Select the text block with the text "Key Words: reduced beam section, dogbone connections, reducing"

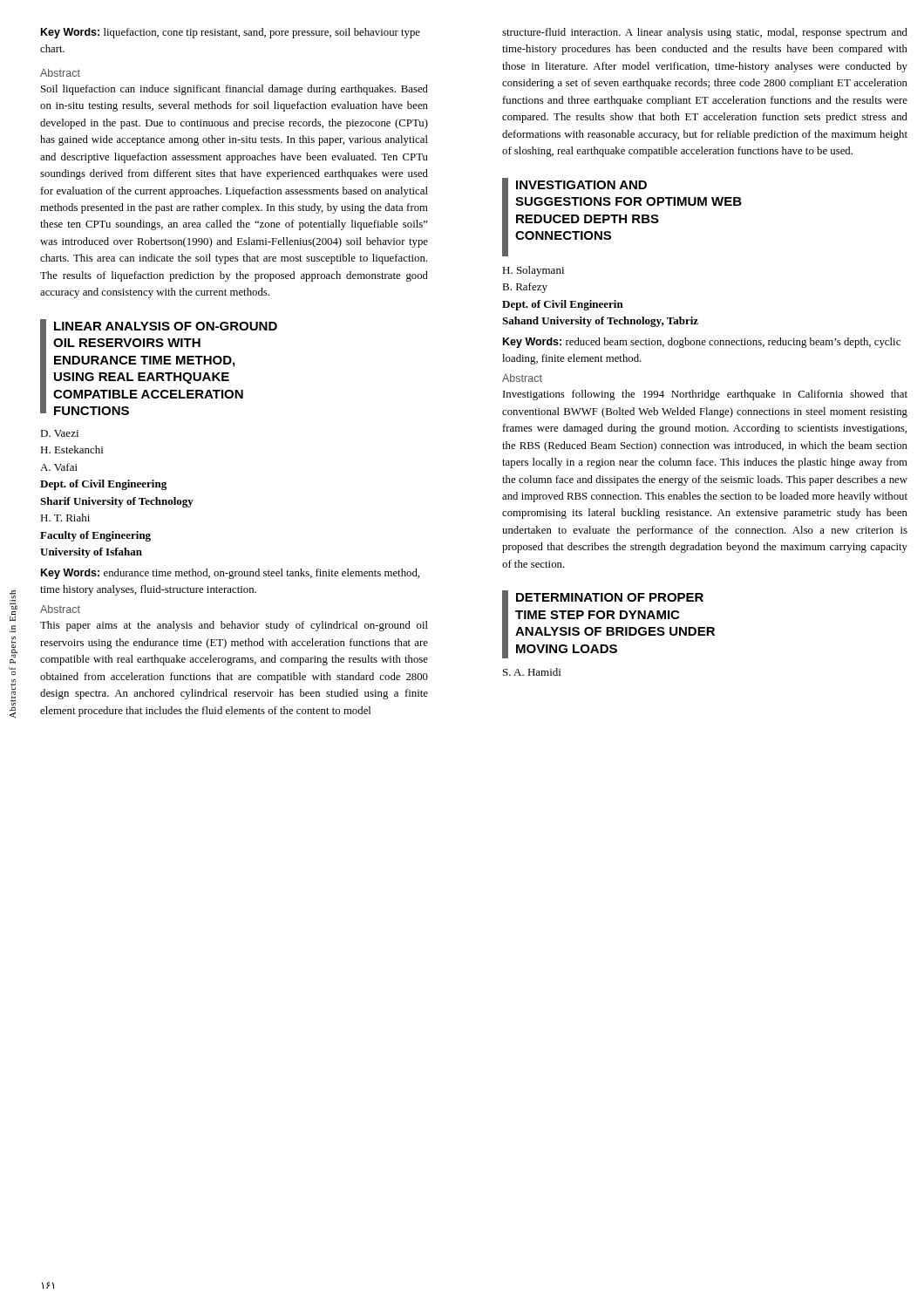(701, 349)
